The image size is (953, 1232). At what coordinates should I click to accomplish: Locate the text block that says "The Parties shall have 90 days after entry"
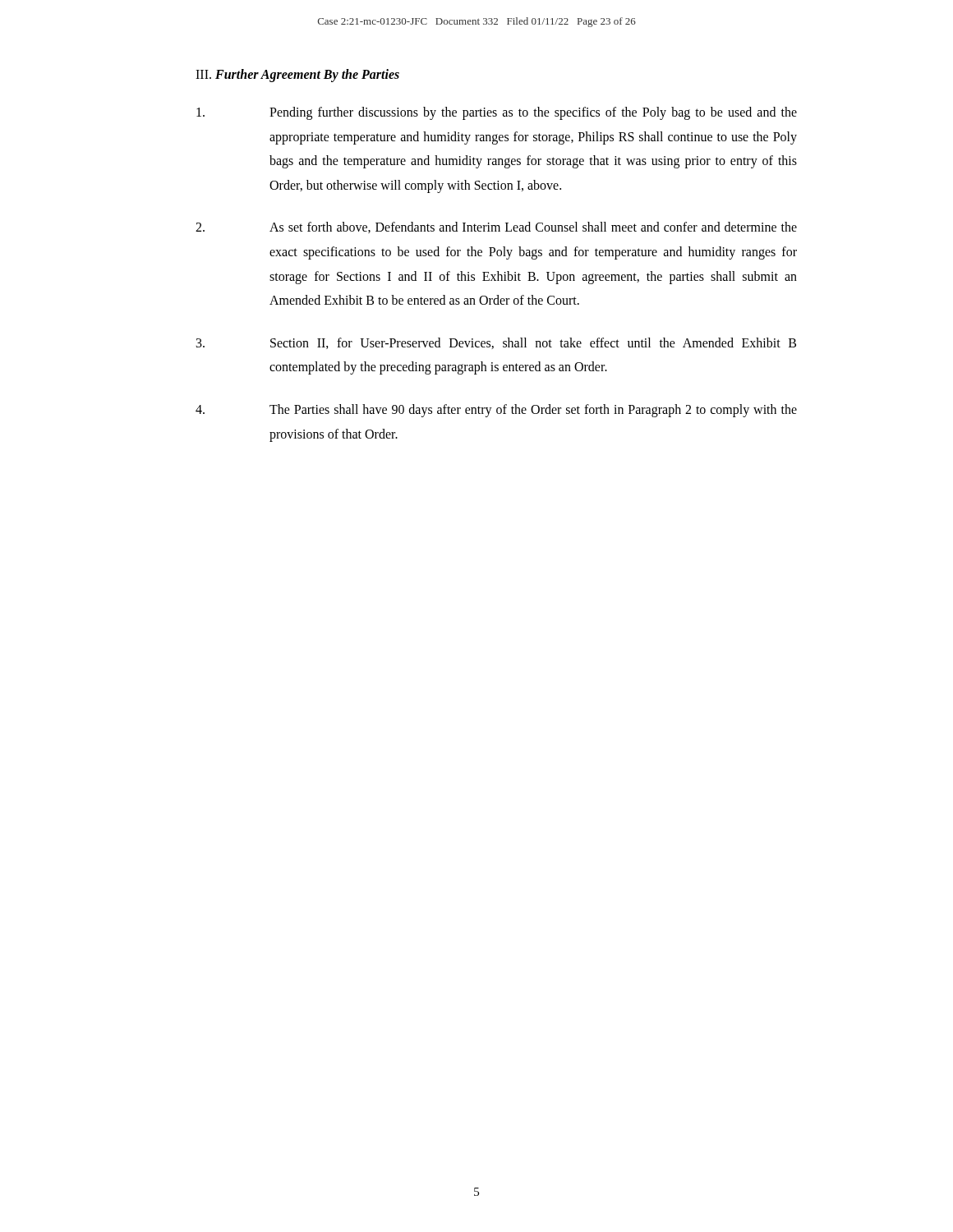coord(476,422)
